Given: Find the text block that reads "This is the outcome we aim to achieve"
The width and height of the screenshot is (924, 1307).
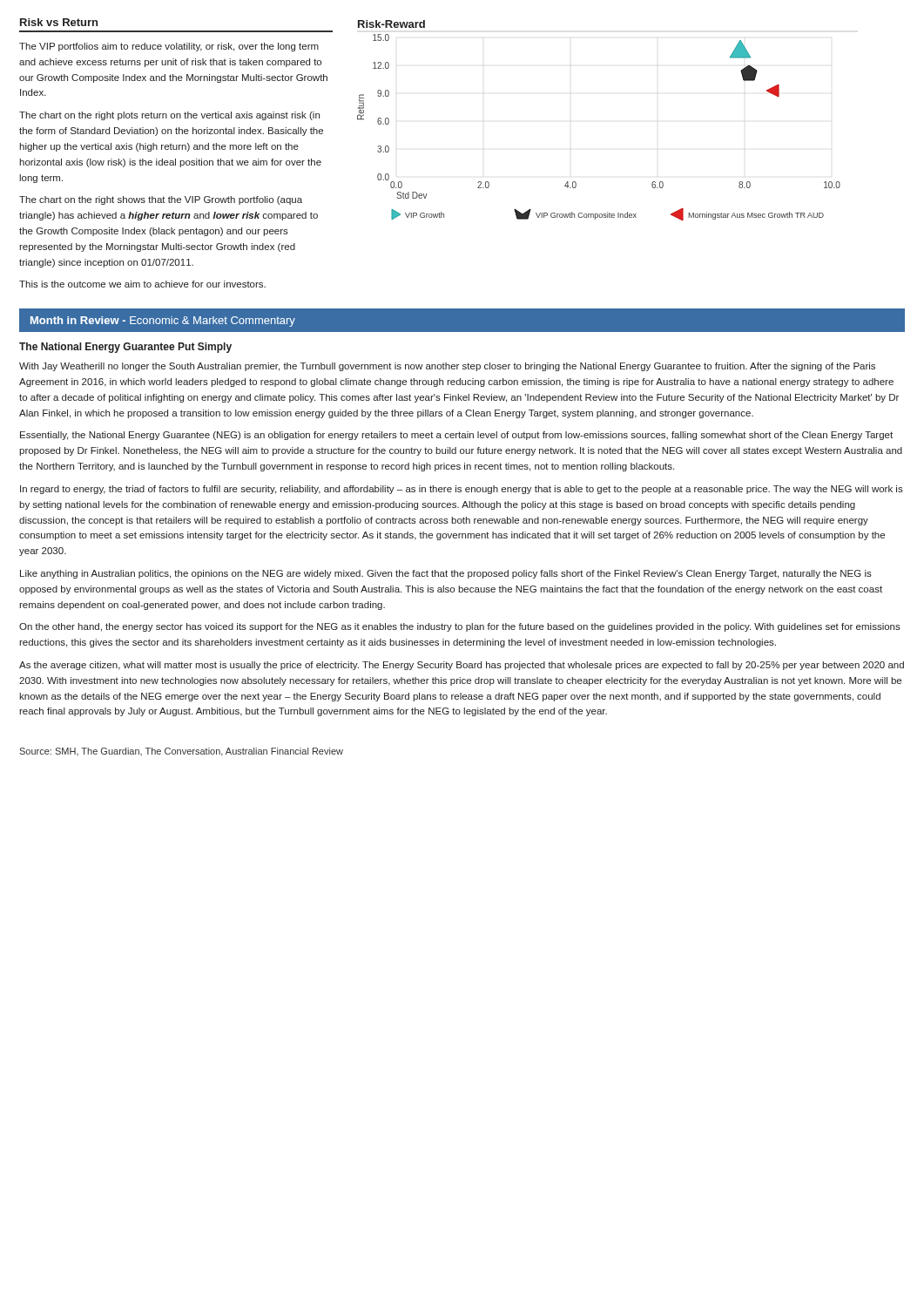Looking at the screenshot, I should coord(143,284).
